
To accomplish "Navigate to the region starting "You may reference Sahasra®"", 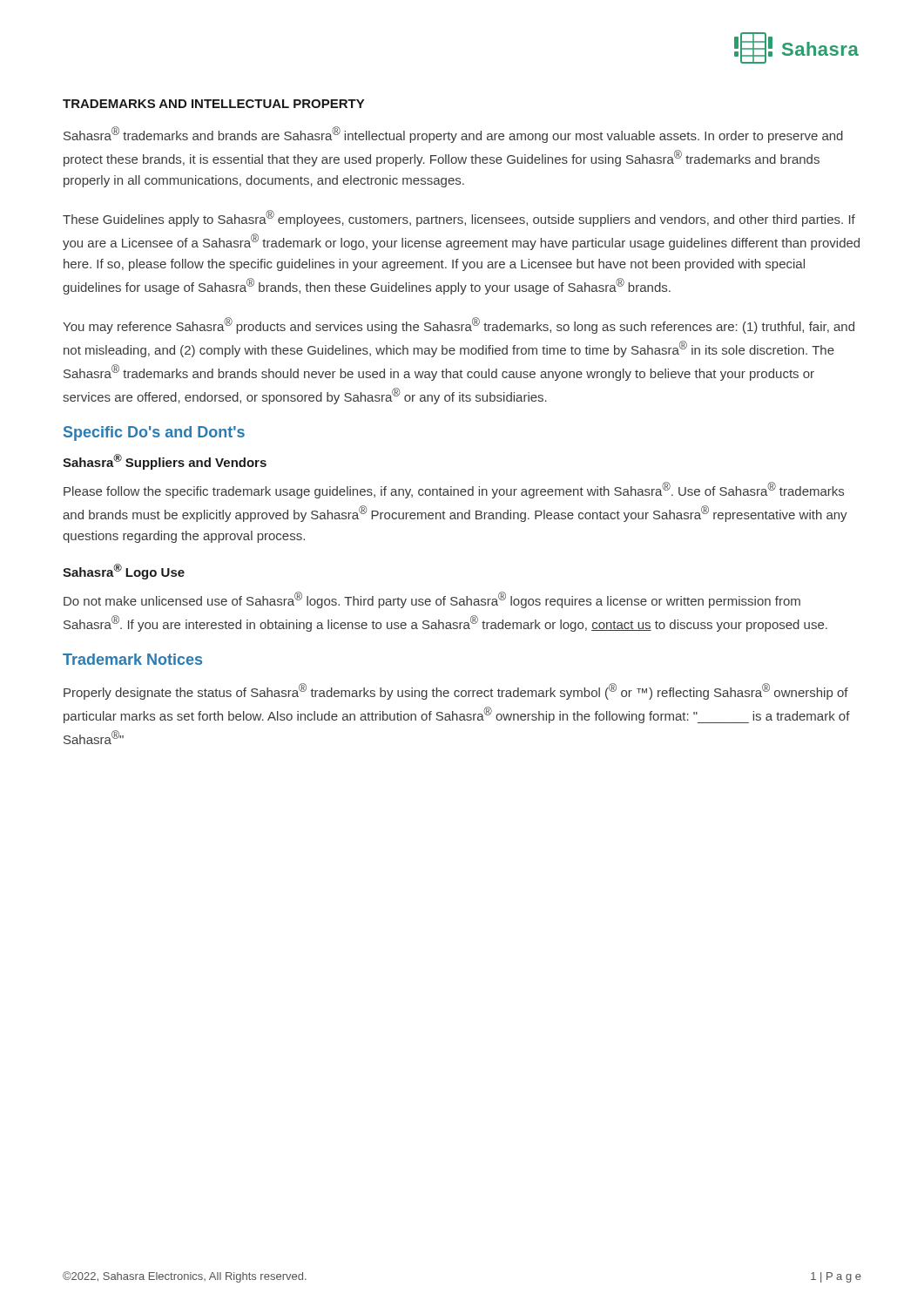I will tap(459, 360).
